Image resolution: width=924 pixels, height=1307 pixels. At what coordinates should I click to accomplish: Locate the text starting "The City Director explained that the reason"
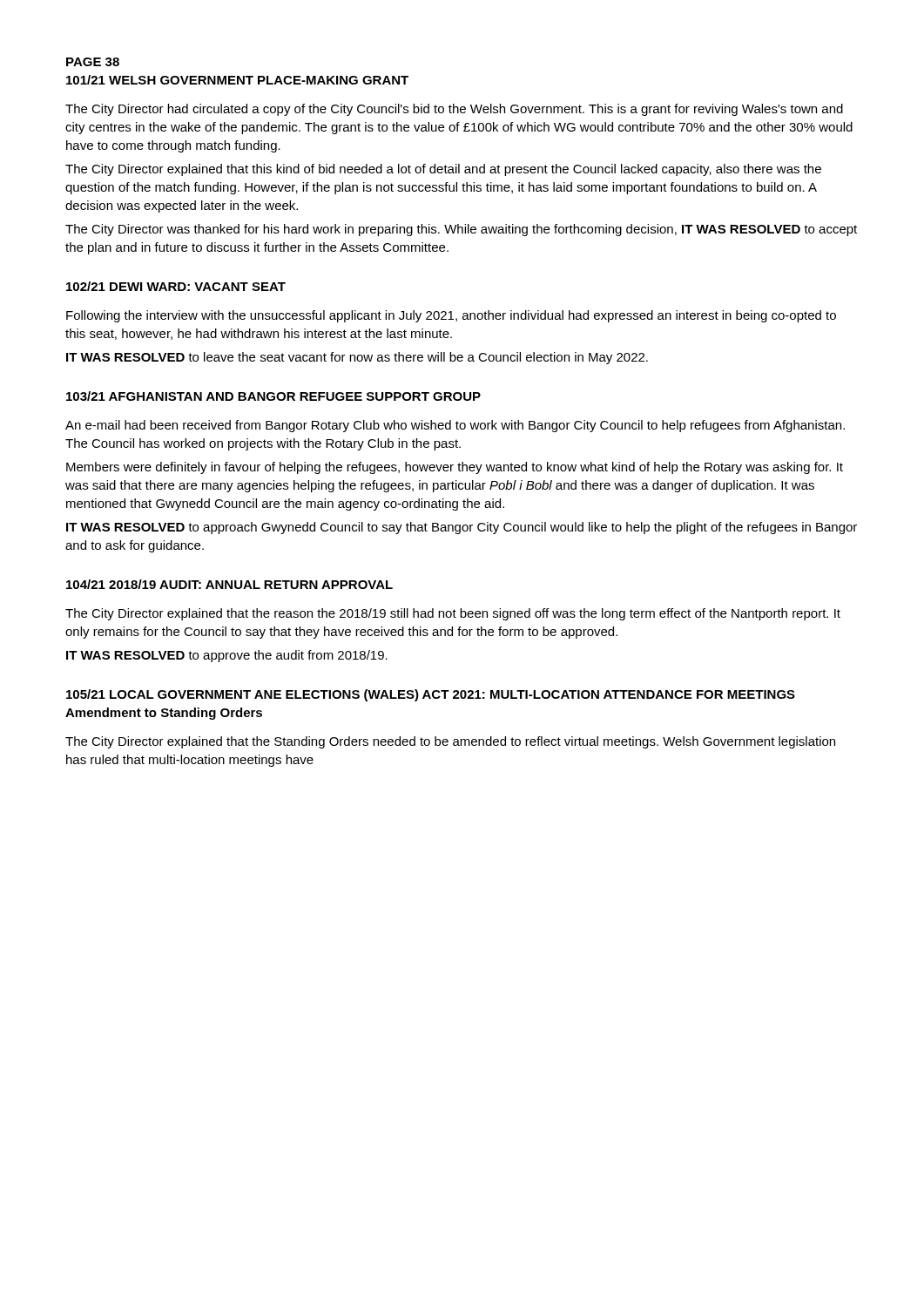pos(462,634)
